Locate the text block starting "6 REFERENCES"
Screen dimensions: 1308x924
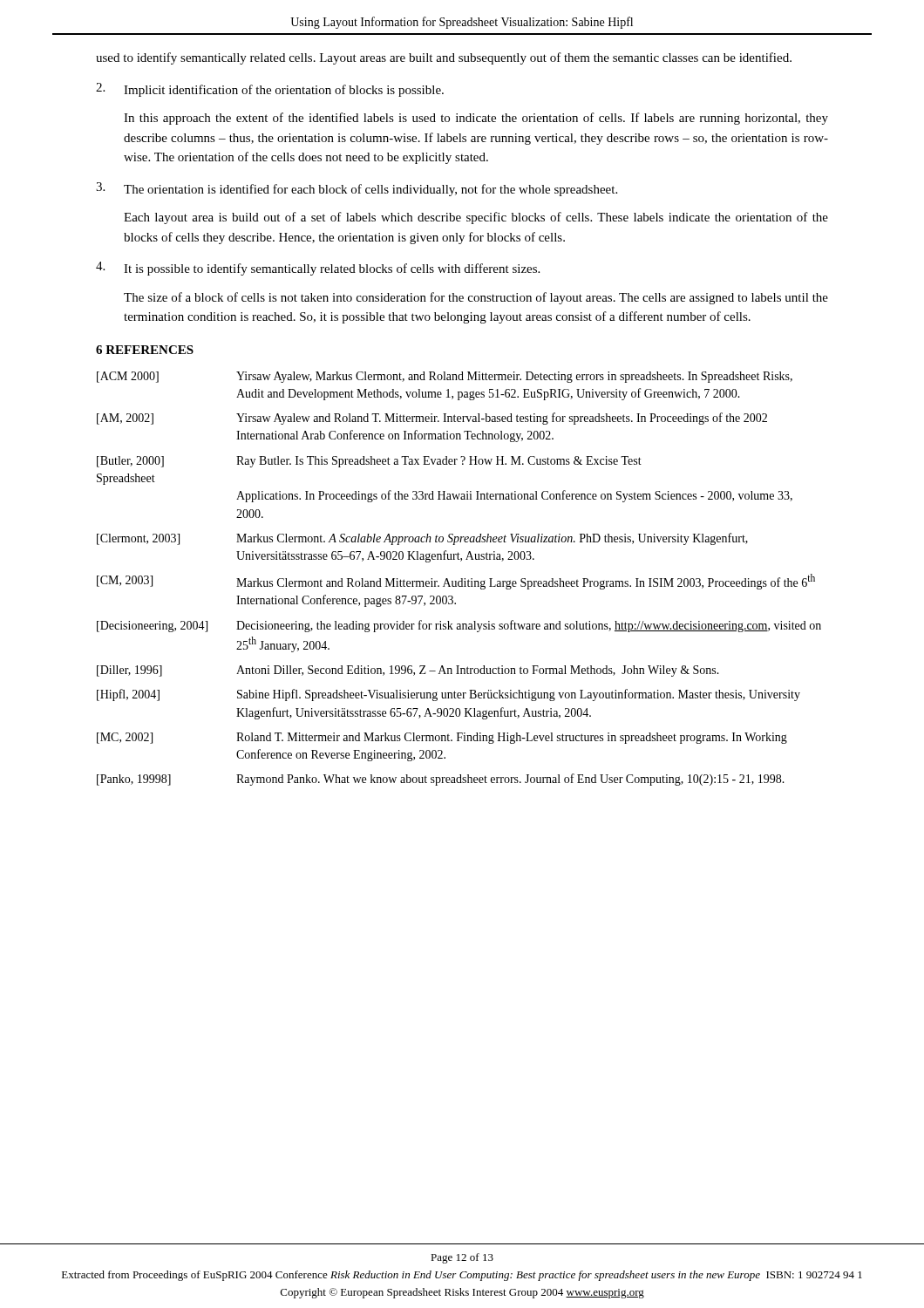pos(145,349)
